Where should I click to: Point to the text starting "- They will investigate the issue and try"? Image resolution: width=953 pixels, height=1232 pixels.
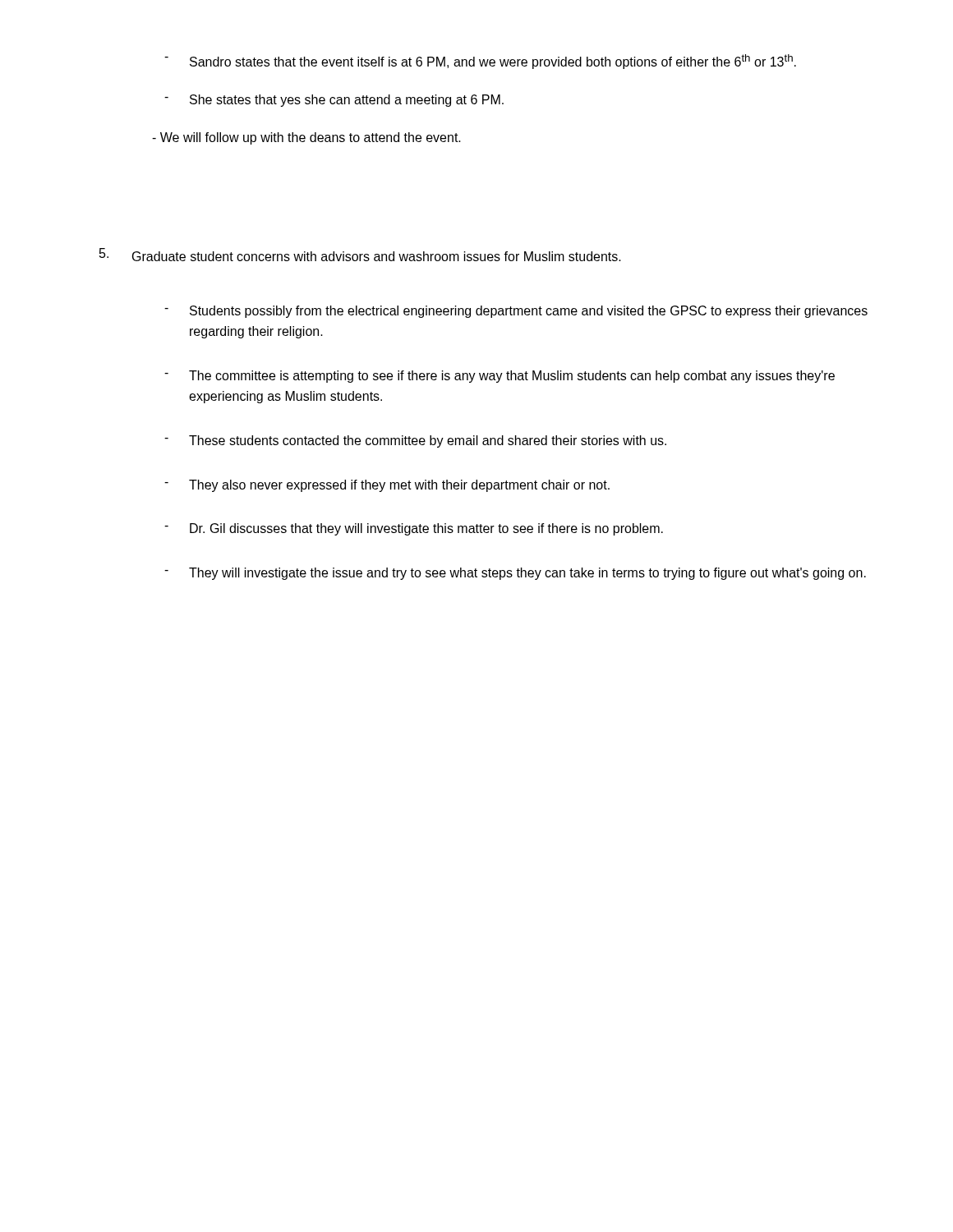(x=515, y=573)
